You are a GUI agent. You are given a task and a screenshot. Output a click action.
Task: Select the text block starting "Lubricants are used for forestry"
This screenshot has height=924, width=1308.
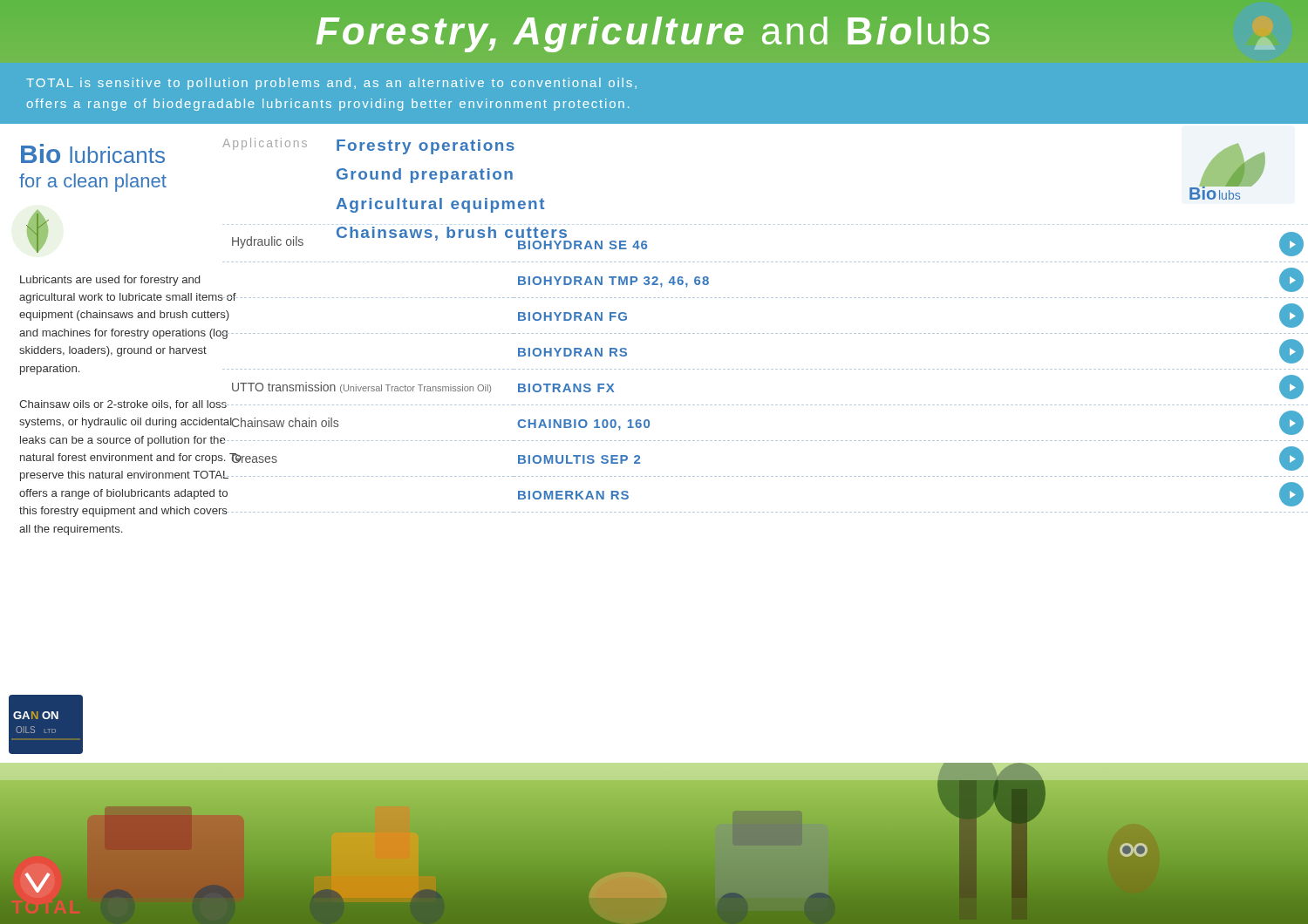tap(130, 404)
